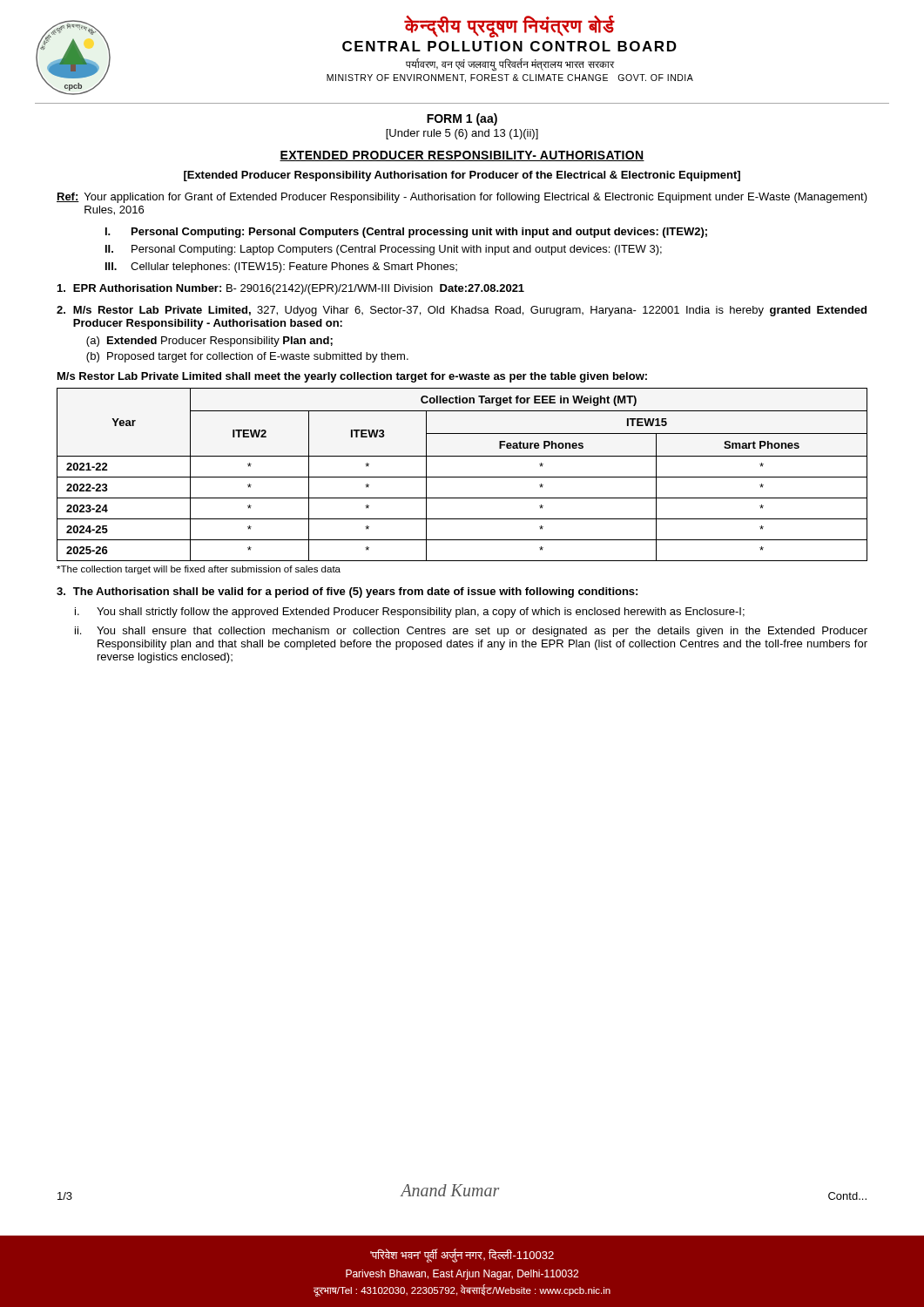This screenshot has height=1307, width=924.
Task: Locate the list item that says "III. Cellular telephones: (ITEW15):"
Action: [x=281, y=266]
